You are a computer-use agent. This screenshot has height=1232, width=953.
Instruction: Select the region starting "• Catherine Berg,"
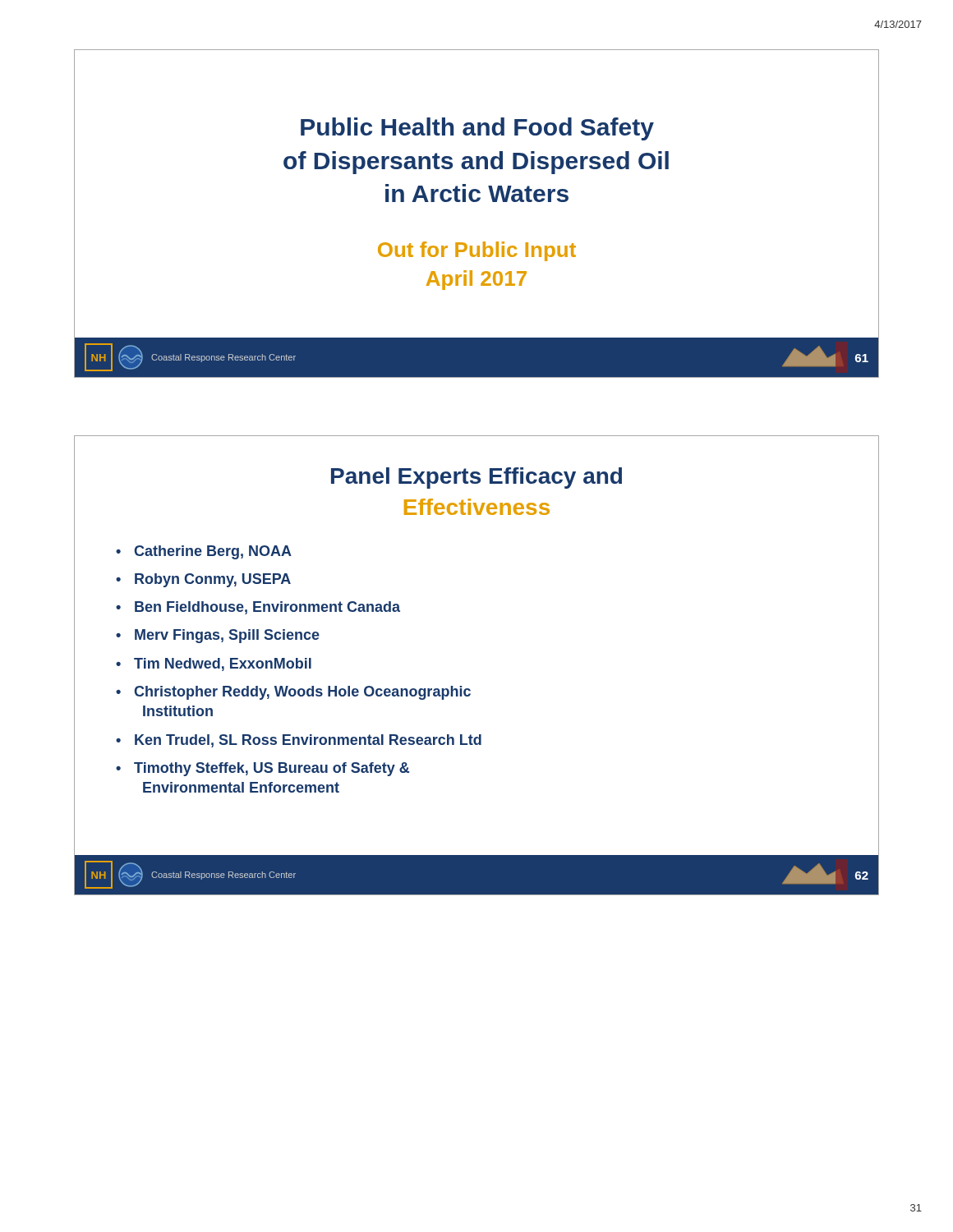[204, 551]
